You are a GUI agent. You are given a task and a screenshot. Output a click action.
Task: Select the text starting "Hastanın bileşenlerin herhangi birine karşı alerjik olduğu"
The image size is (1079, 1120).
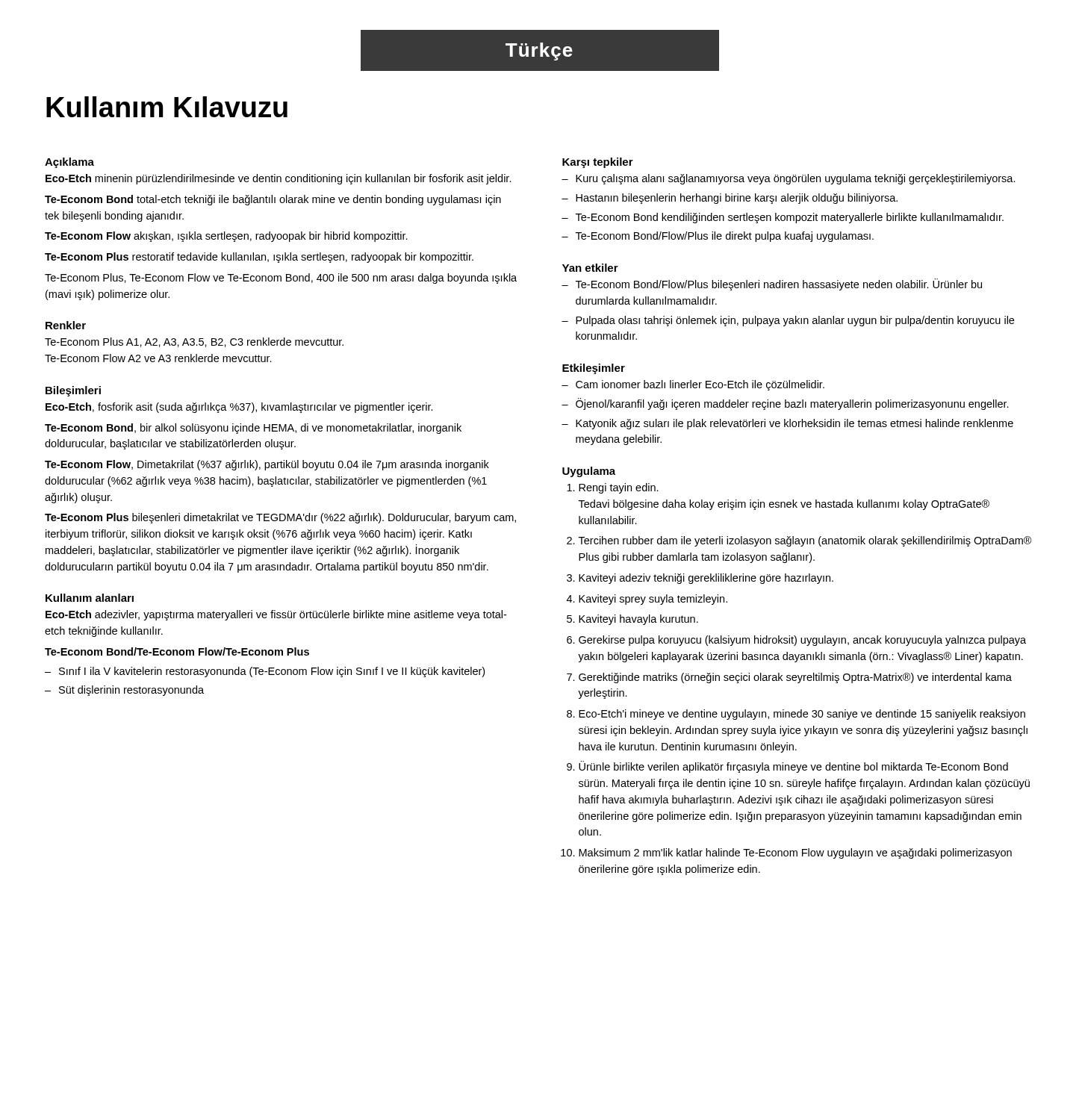click(x=798, y=198)
